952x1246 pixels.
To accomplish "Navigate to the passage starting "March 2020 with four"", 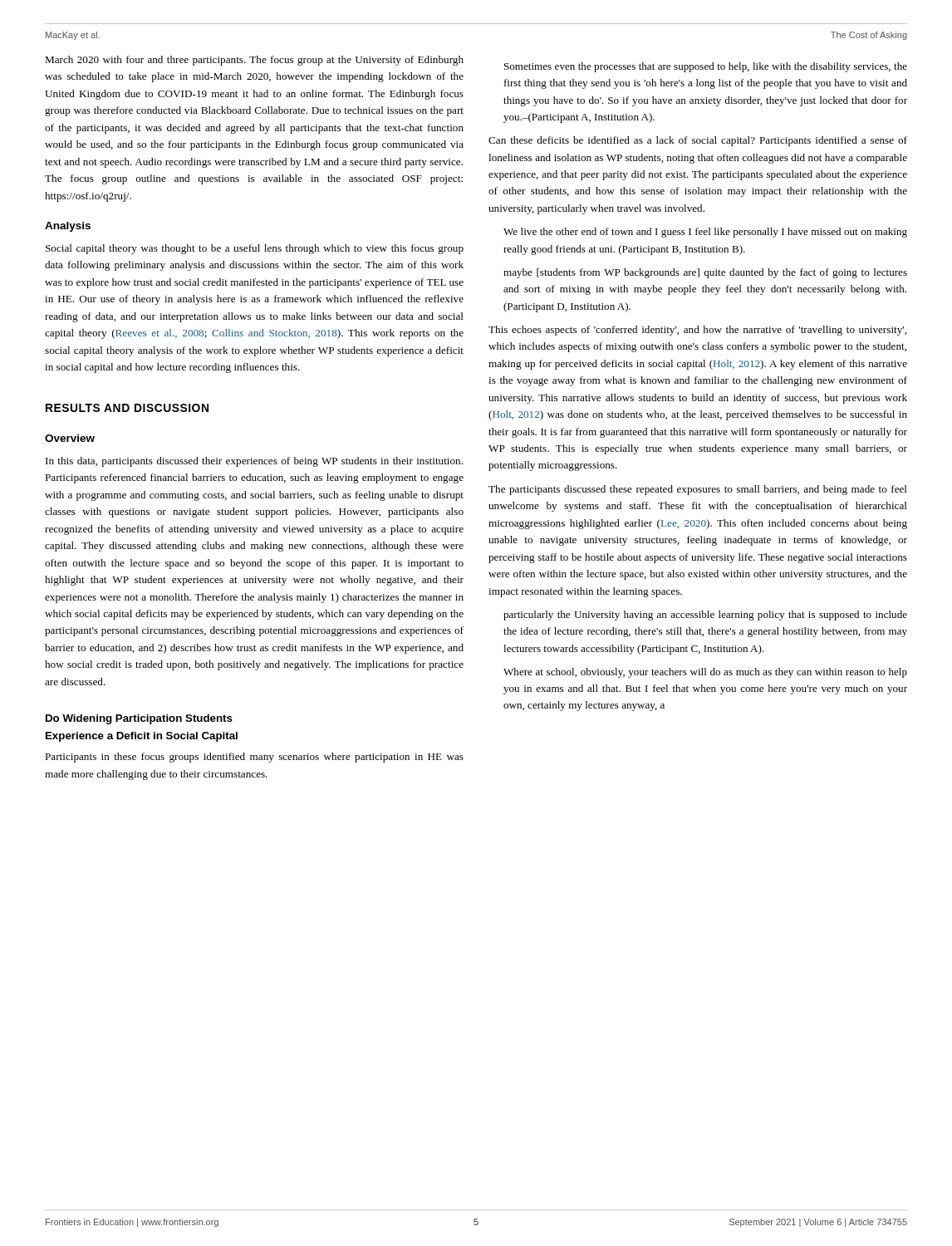I will 254,128.
